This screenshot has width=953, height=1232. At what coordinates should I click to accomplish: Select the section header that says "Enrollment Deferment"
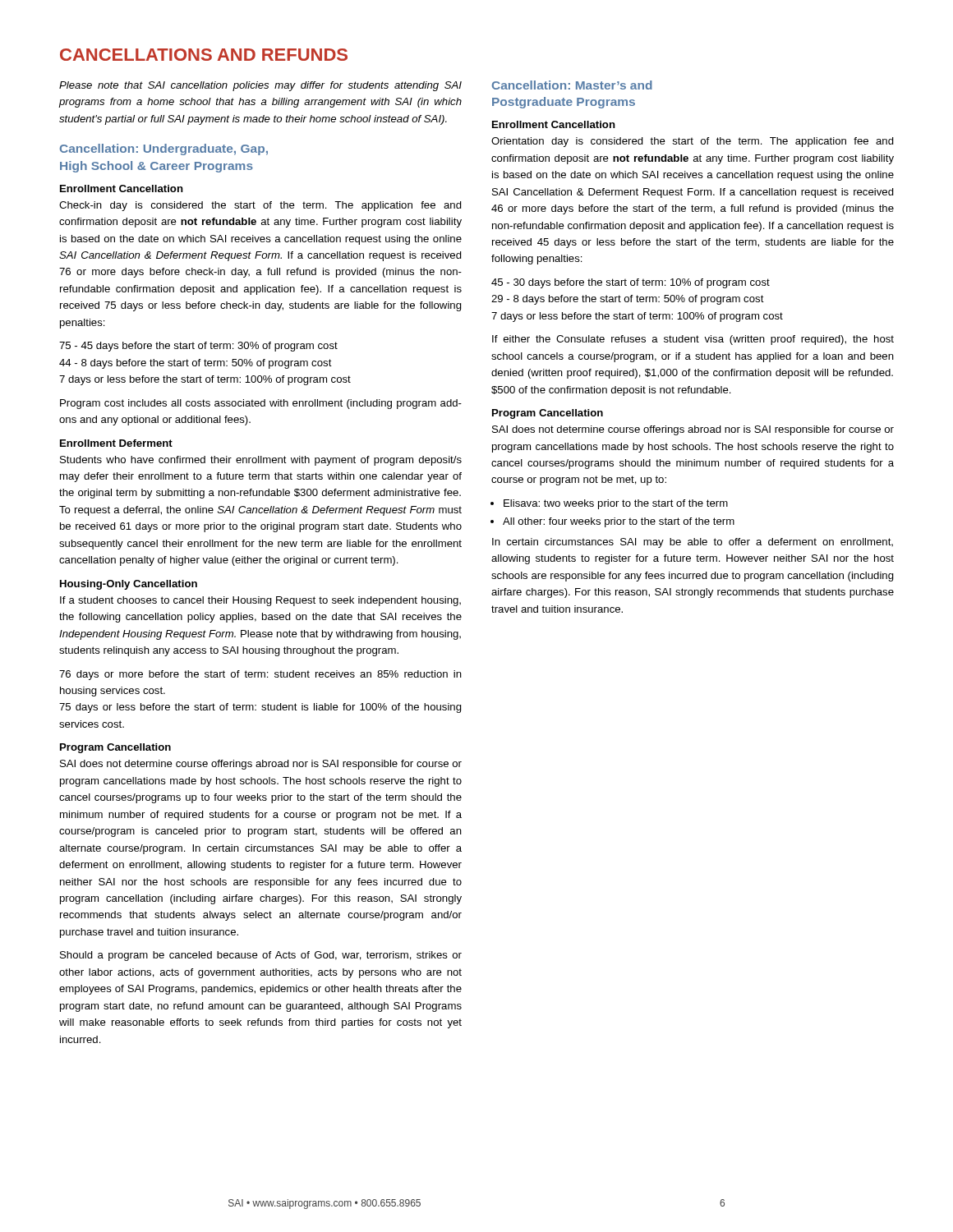coord(116,443)
